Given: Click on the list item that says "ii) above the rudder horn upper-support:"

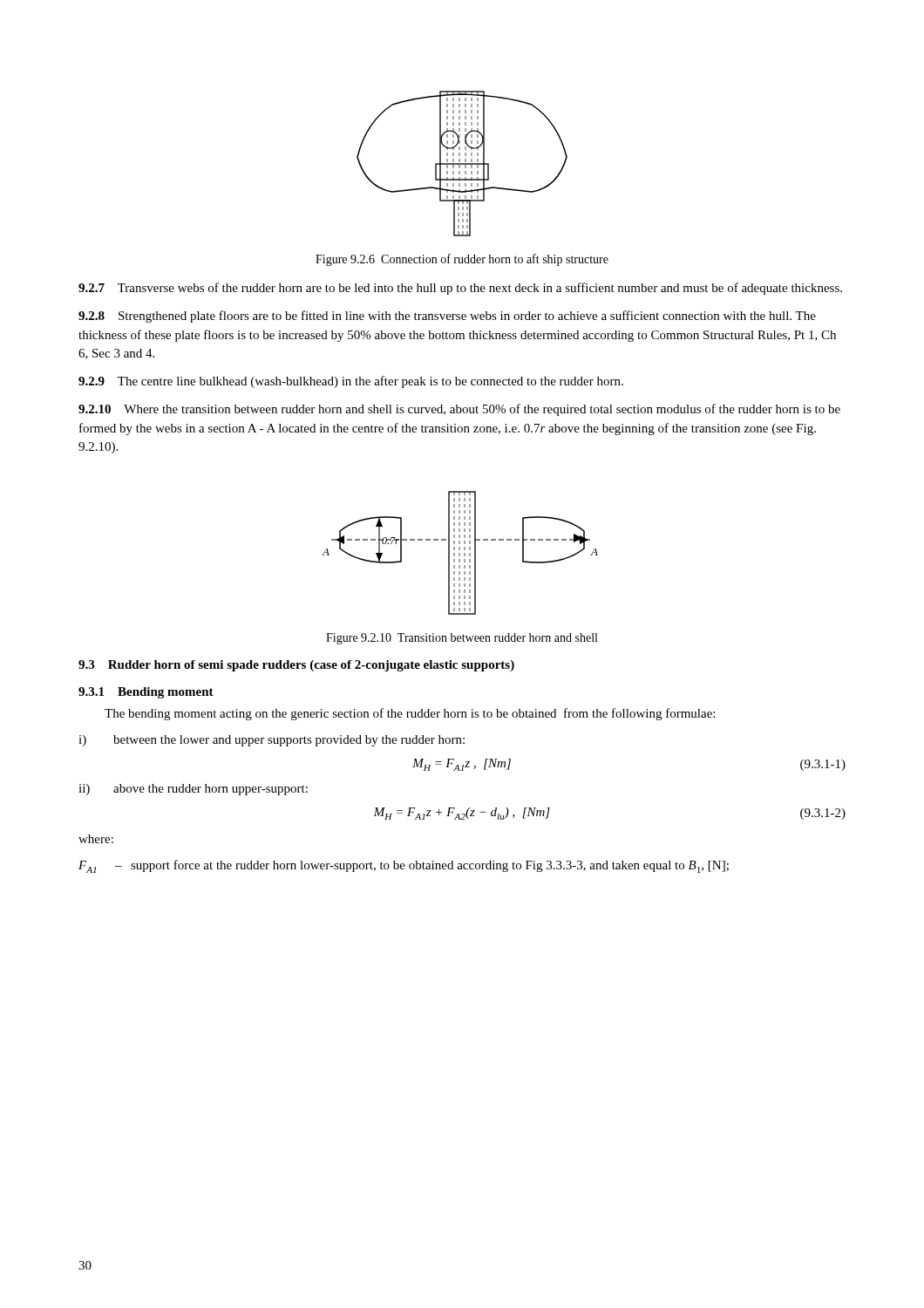Looking at the screenshot, I should [x=193, y=789].
